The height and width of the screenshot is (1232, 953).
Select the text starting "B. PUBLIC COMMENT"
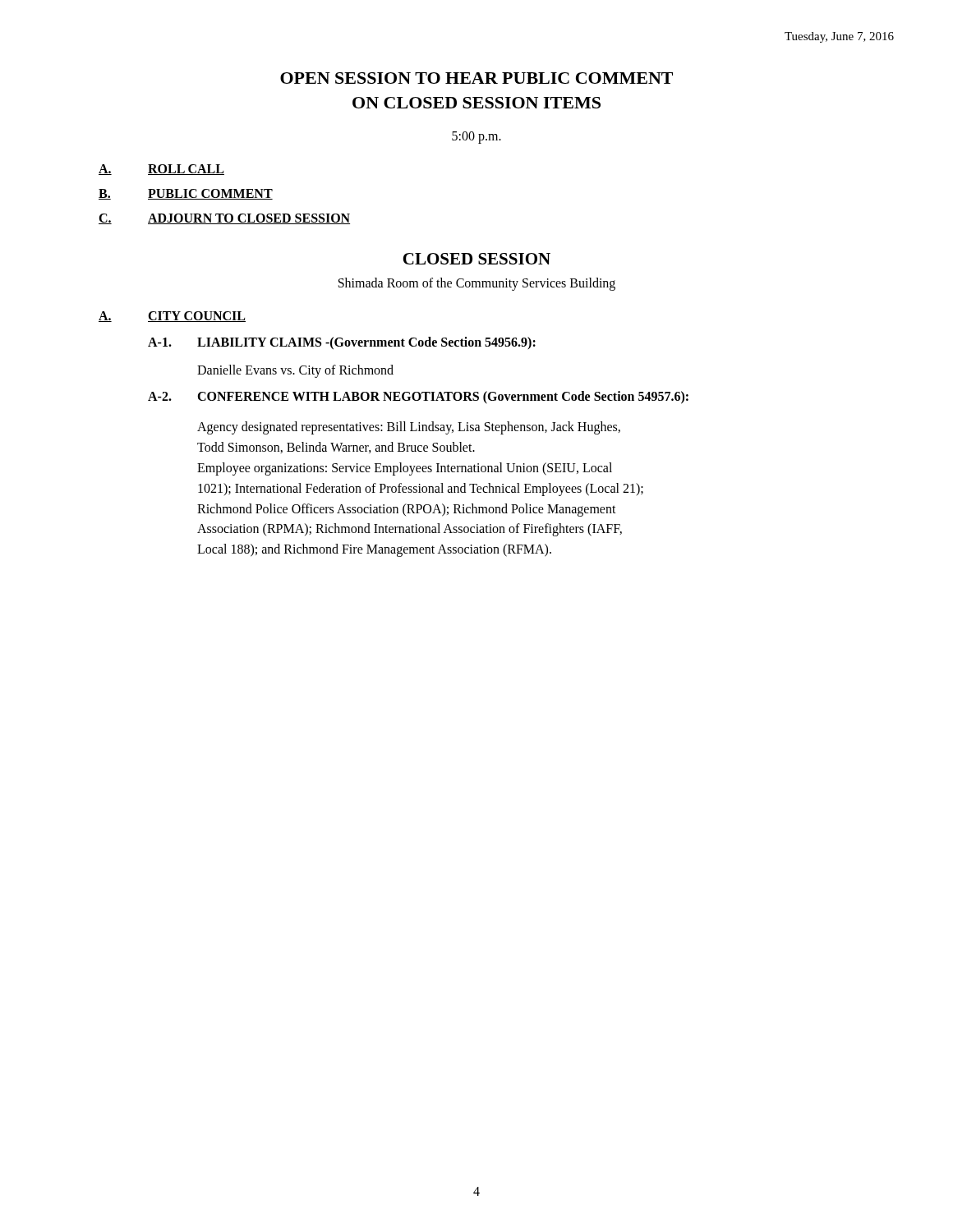[185, 194]
